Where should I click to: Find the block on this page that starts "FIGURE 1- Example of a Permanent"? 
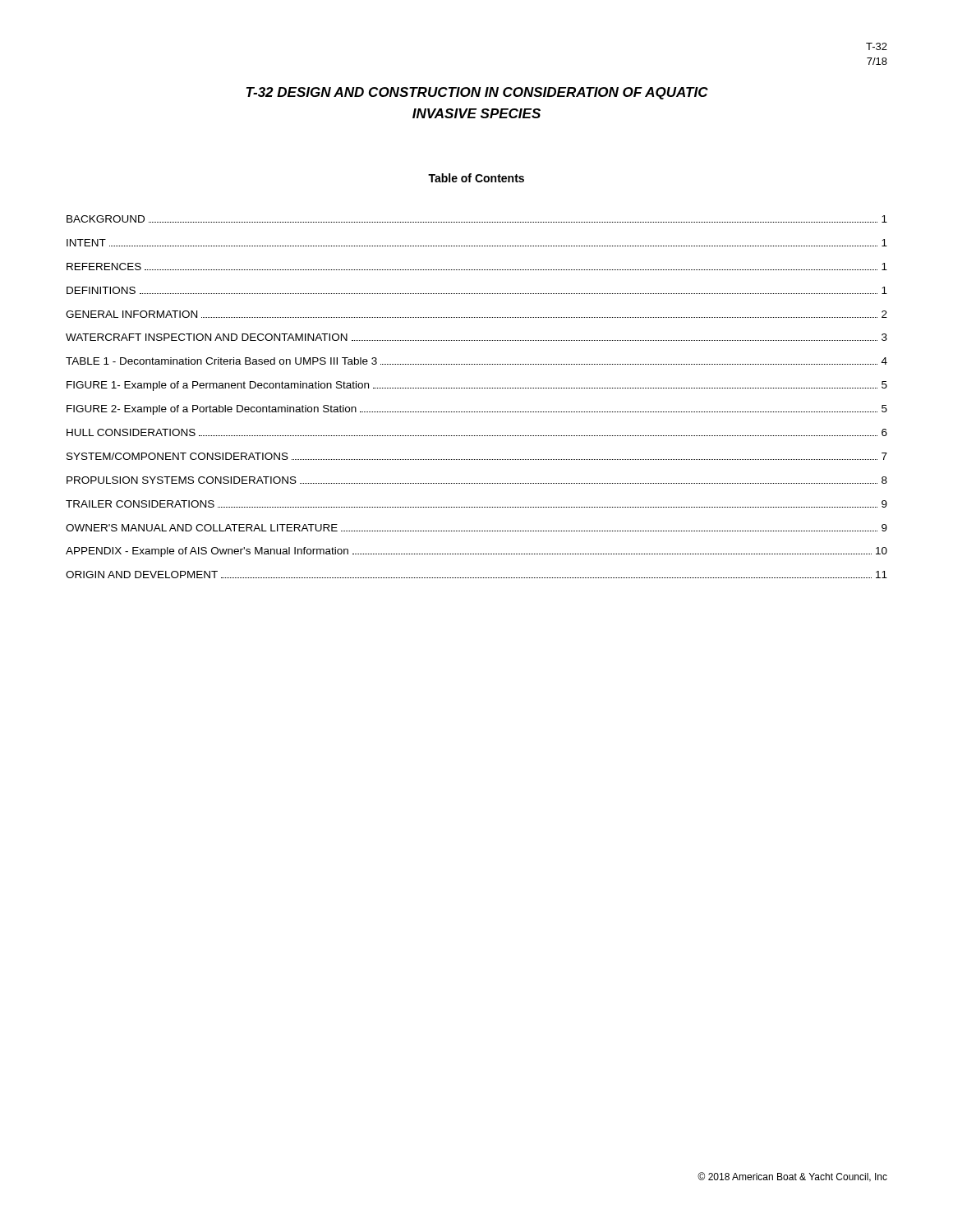(476, 386)
